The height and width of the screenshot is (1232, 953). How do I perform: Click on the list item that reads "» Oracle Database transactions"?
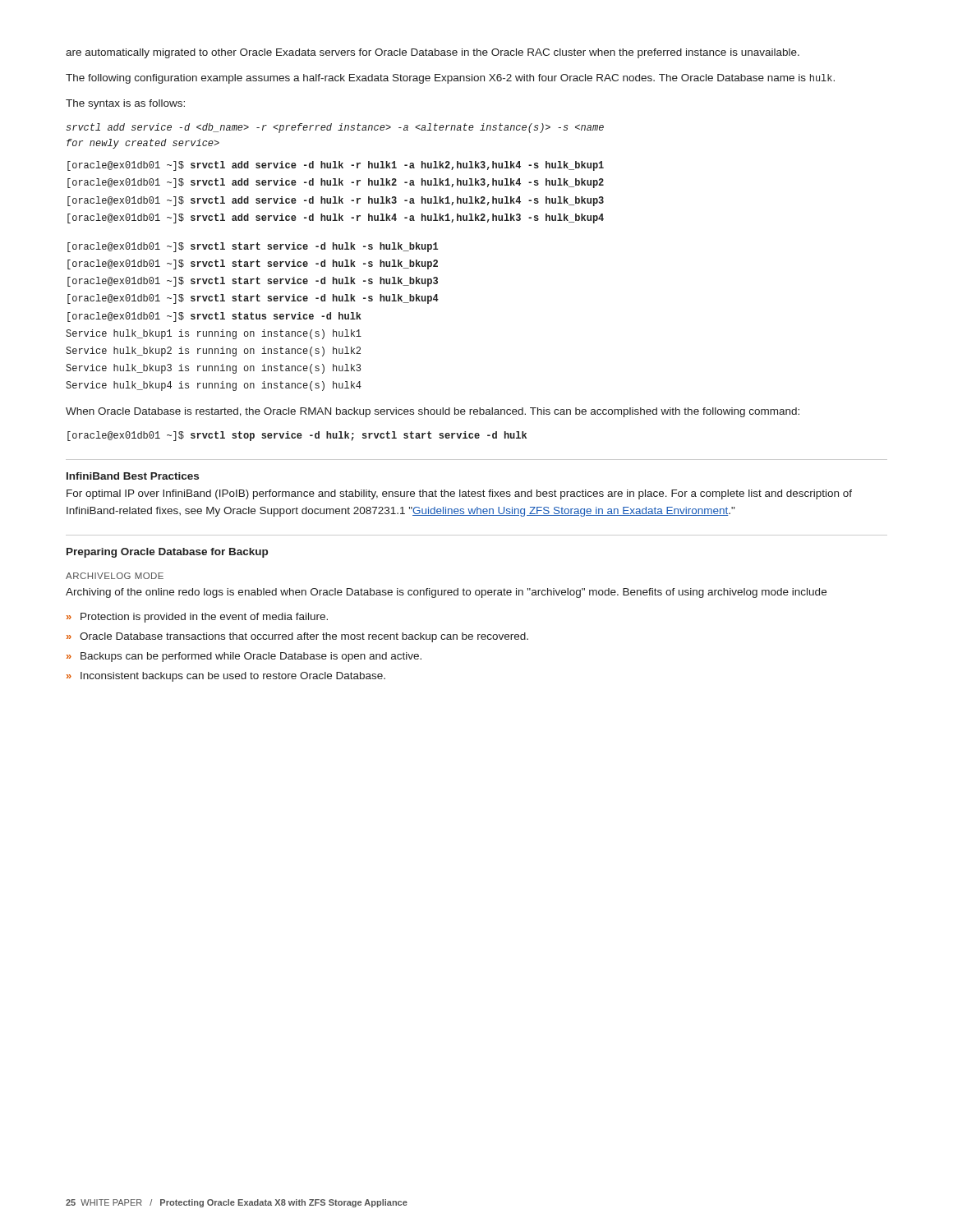coord(297,636)
